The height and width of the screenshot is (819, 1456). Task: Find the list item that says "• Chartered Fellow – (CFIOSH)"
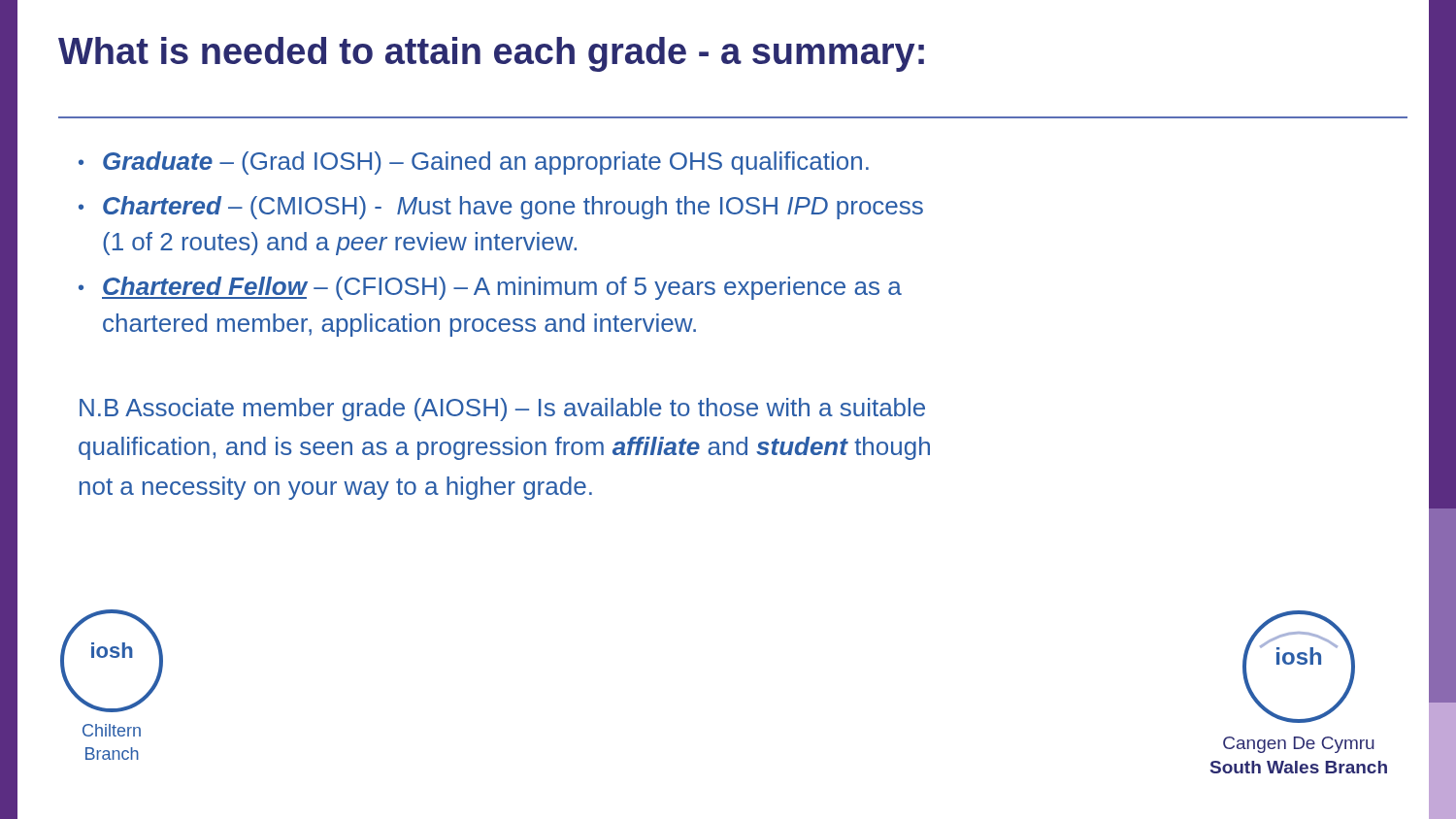pos(738,305)
